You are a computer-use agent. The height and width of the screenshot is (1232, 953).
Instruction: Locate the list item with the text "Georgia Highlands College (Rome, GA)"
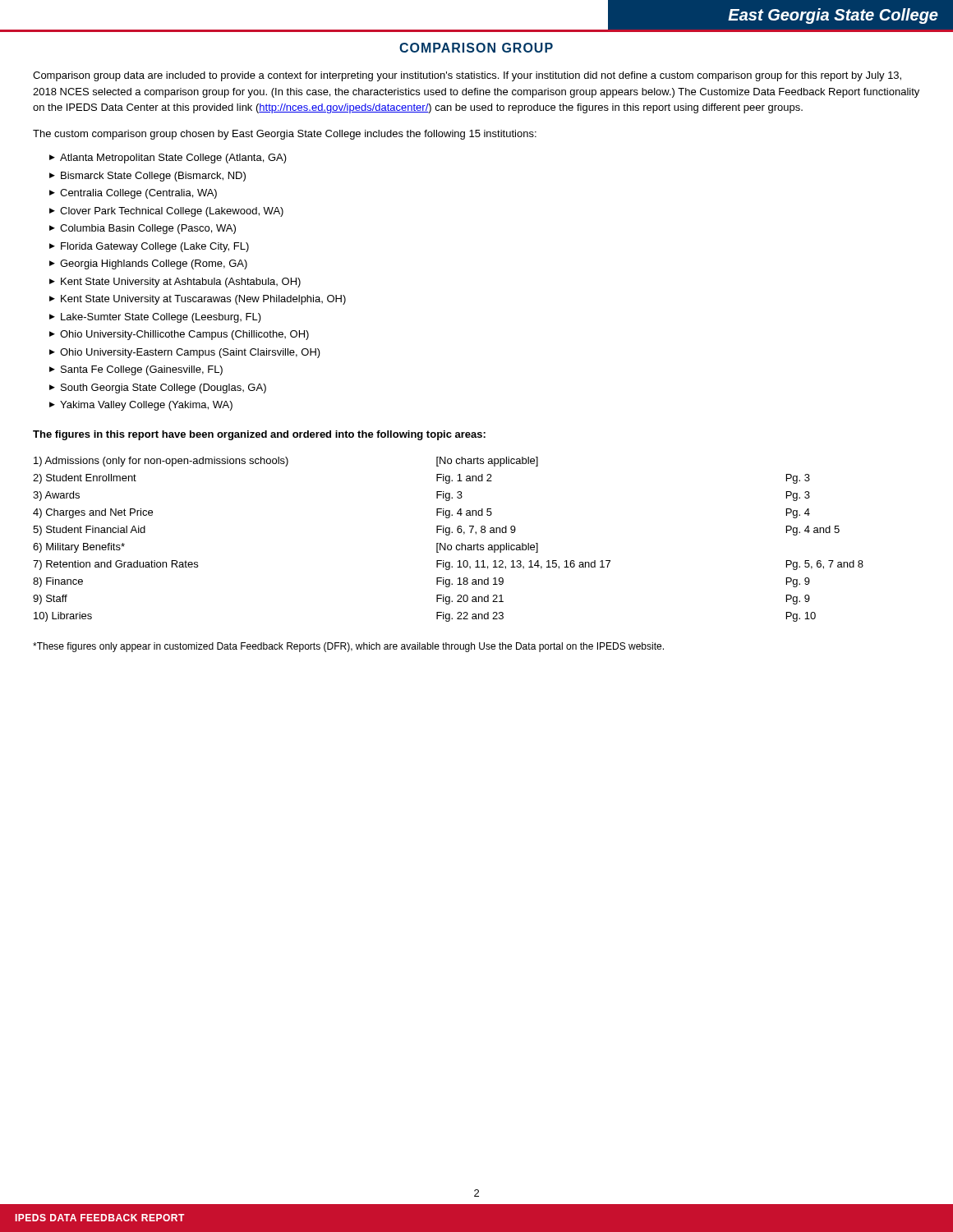point(154,263)
